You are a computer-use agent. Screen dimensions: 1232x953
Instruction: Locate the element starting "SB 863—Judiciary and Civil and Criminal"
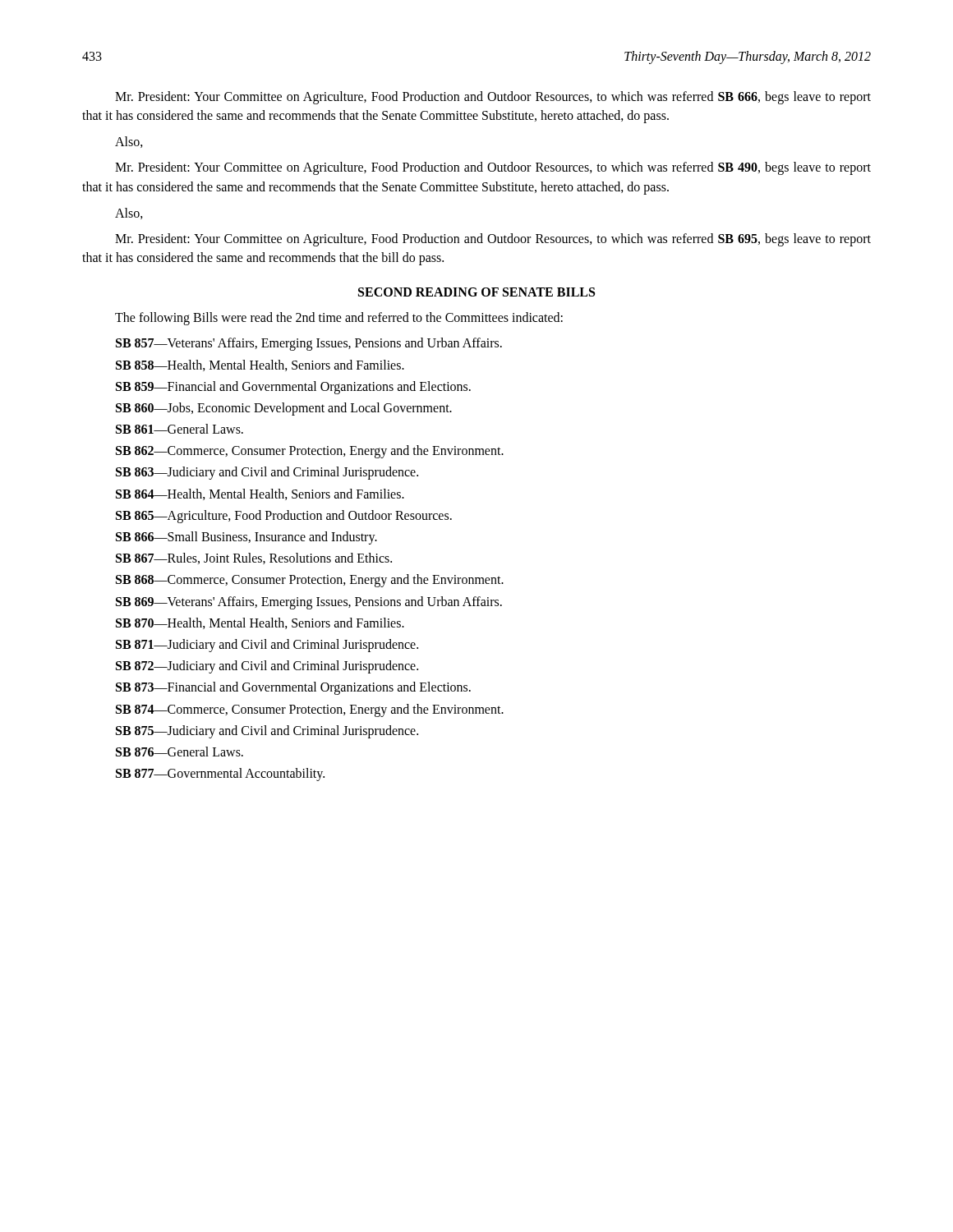[267, 472]
